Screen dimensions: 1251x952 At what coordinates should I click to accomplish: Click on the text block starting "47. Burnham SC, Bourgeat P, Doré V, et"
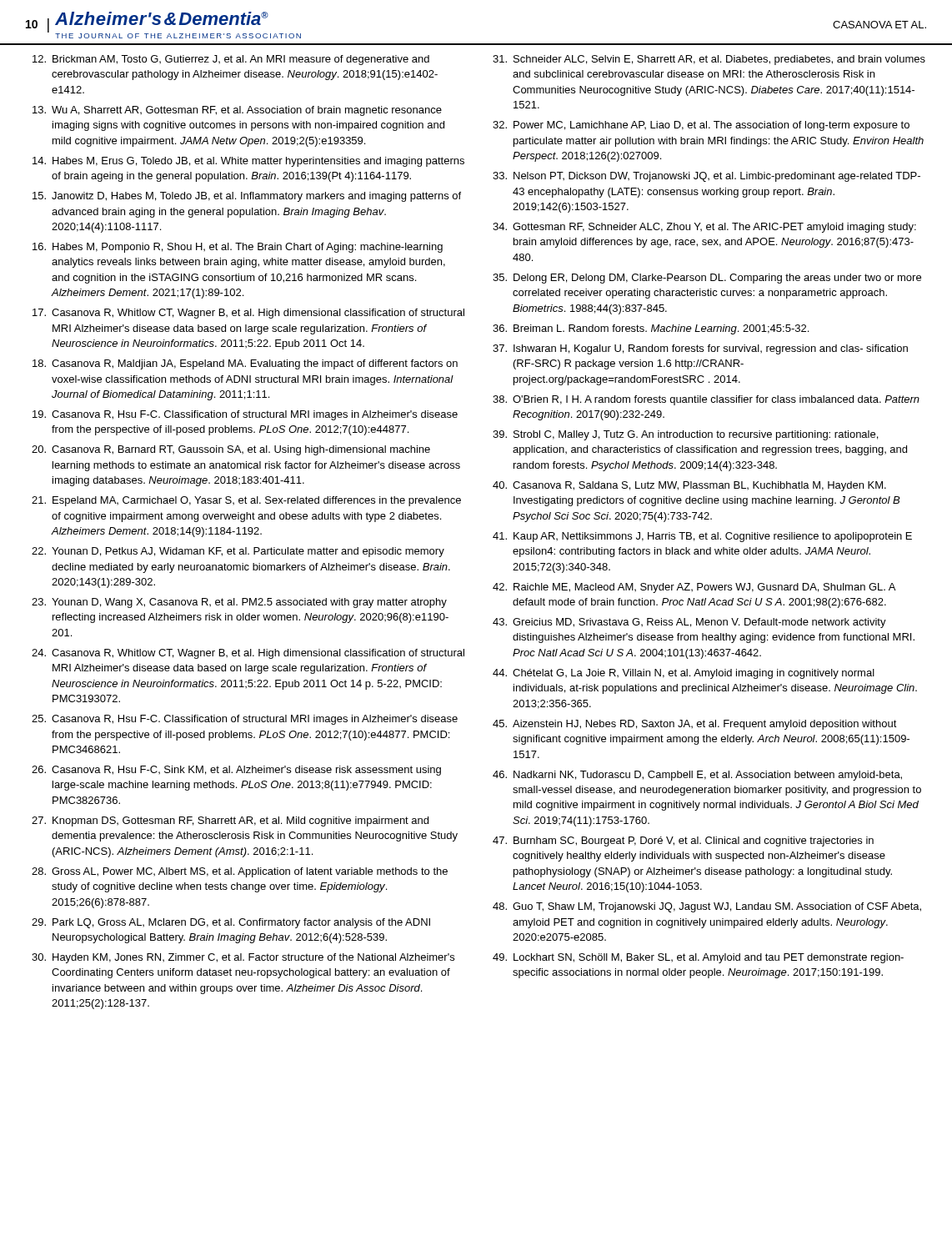pos(706,864)
